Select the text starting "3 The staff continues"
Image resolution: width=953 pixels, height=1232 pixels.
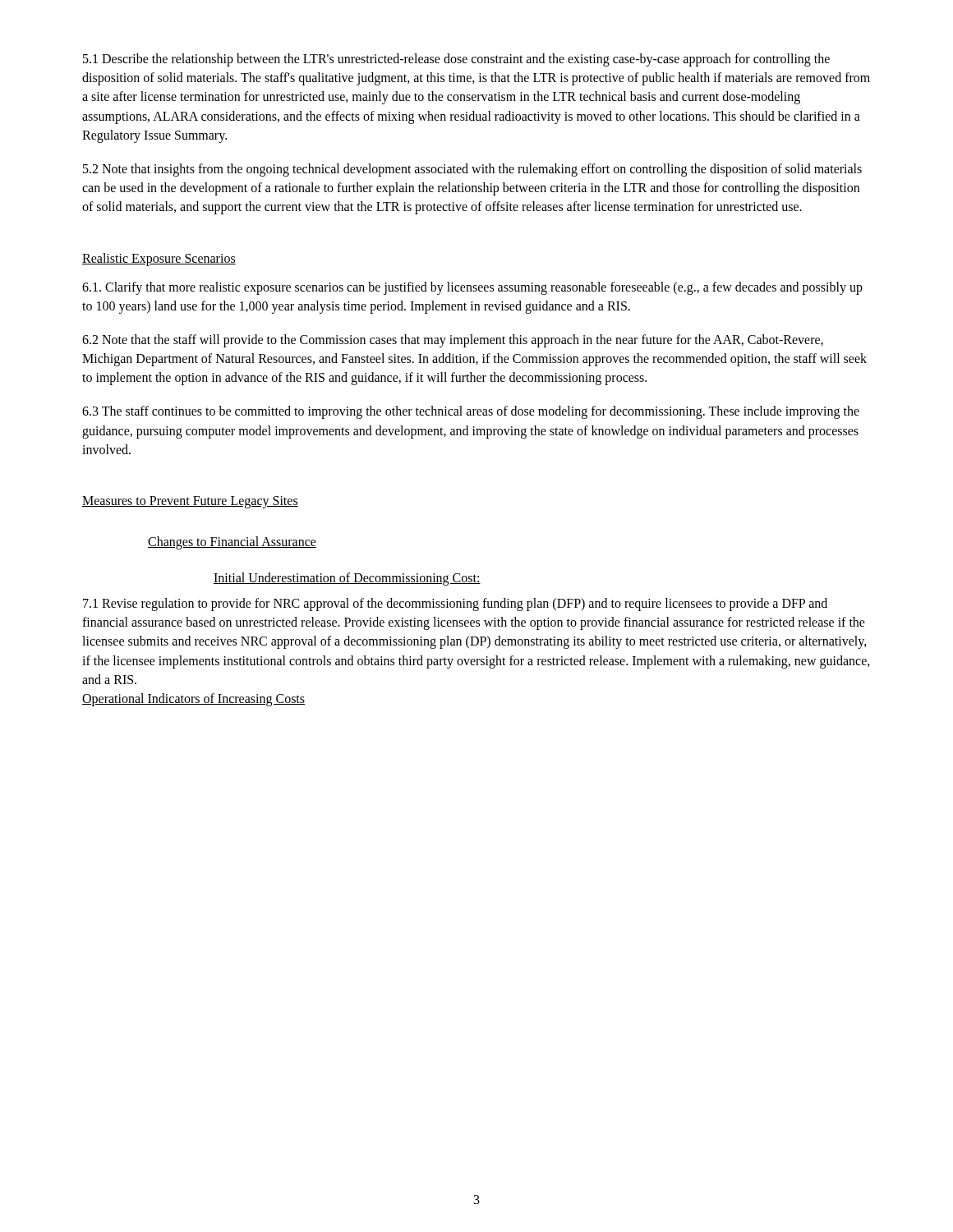click(471, 430)
